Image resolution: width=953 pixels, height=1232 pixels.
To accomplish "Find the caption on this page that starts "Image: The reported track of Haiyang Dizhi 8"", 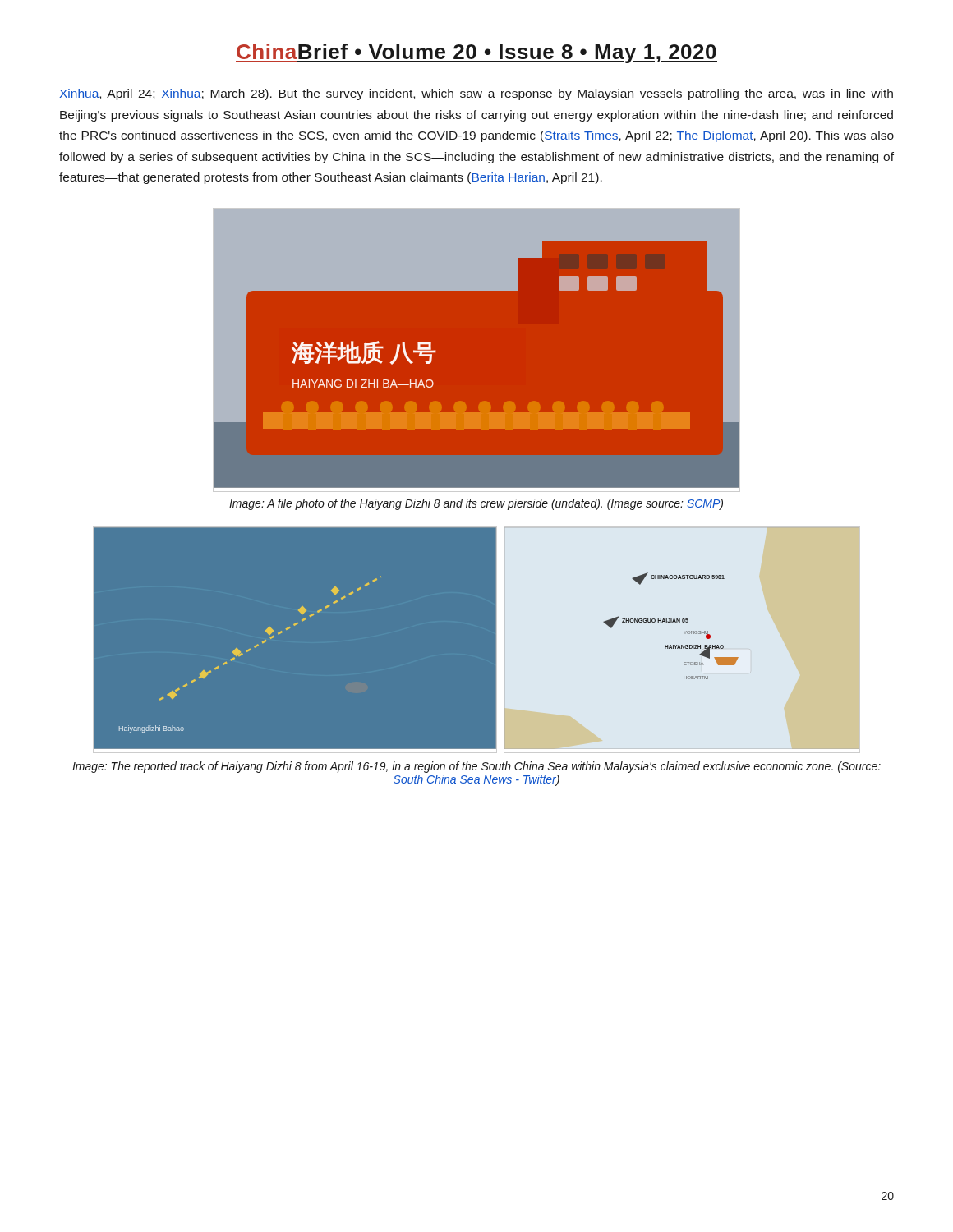I will 476,773.
